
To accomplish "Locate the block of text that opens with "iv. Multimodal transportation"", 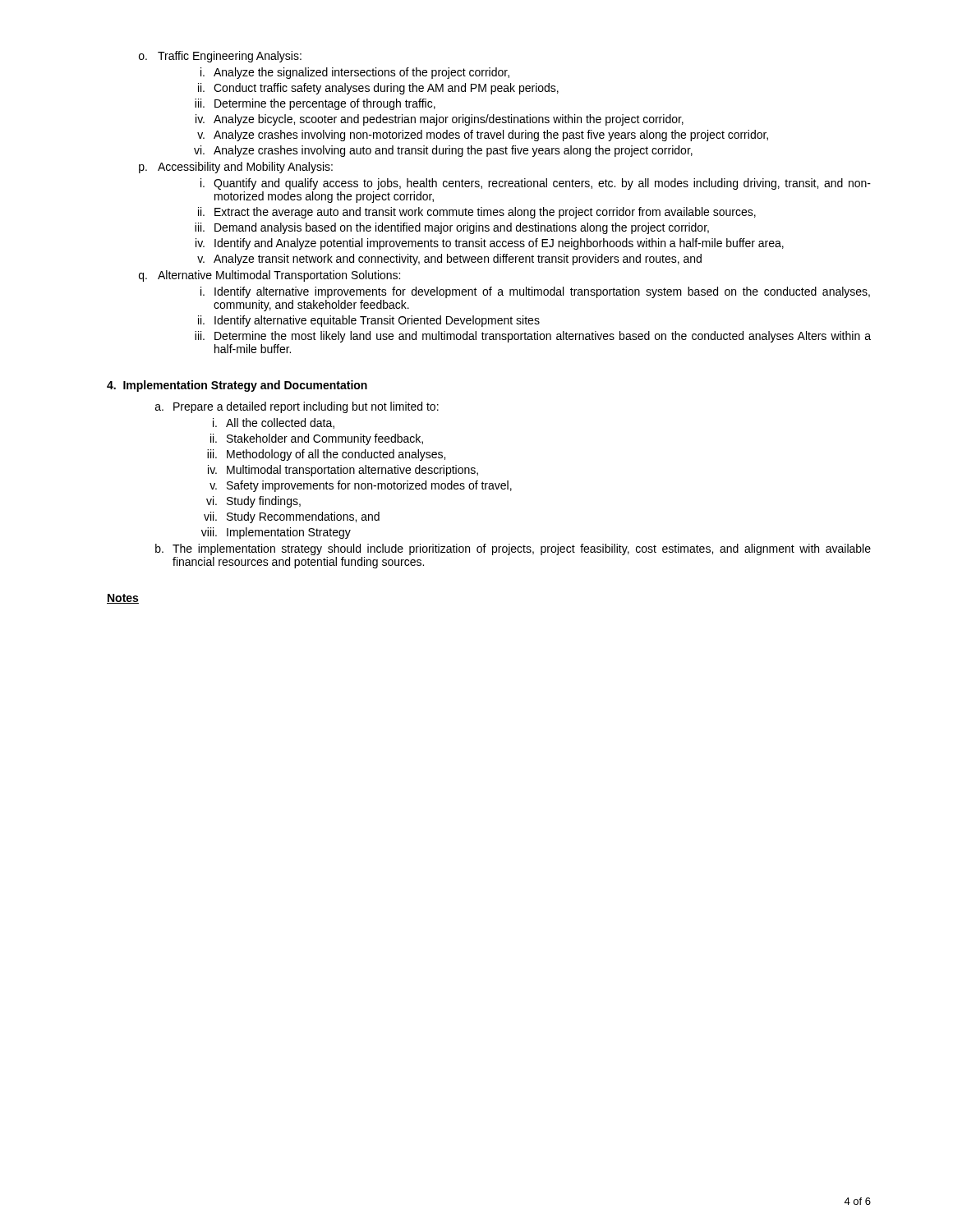I will pos(334,470).
